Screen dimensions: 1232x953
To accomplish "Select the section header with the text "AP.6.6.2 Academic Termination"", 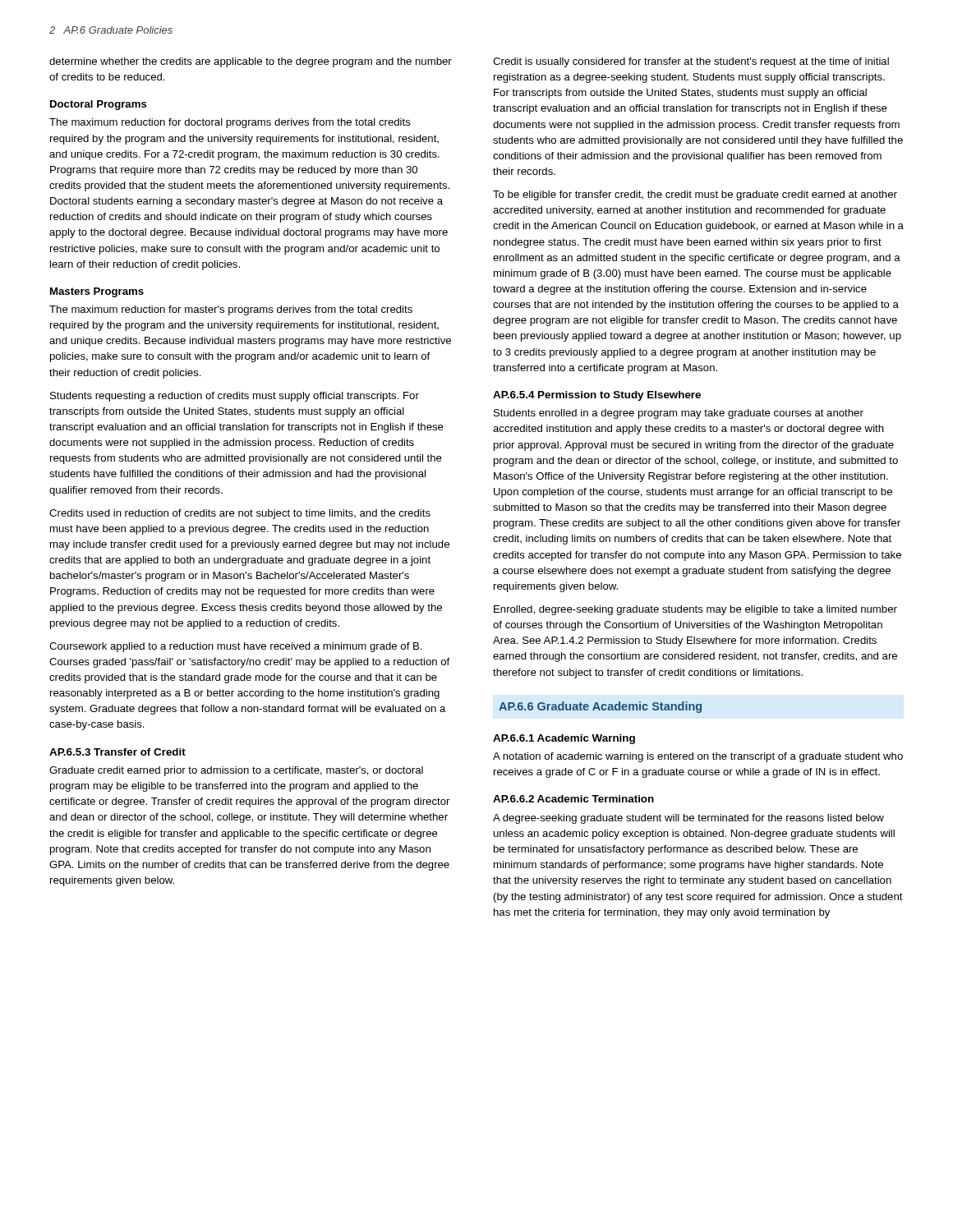I will [574, 799].
